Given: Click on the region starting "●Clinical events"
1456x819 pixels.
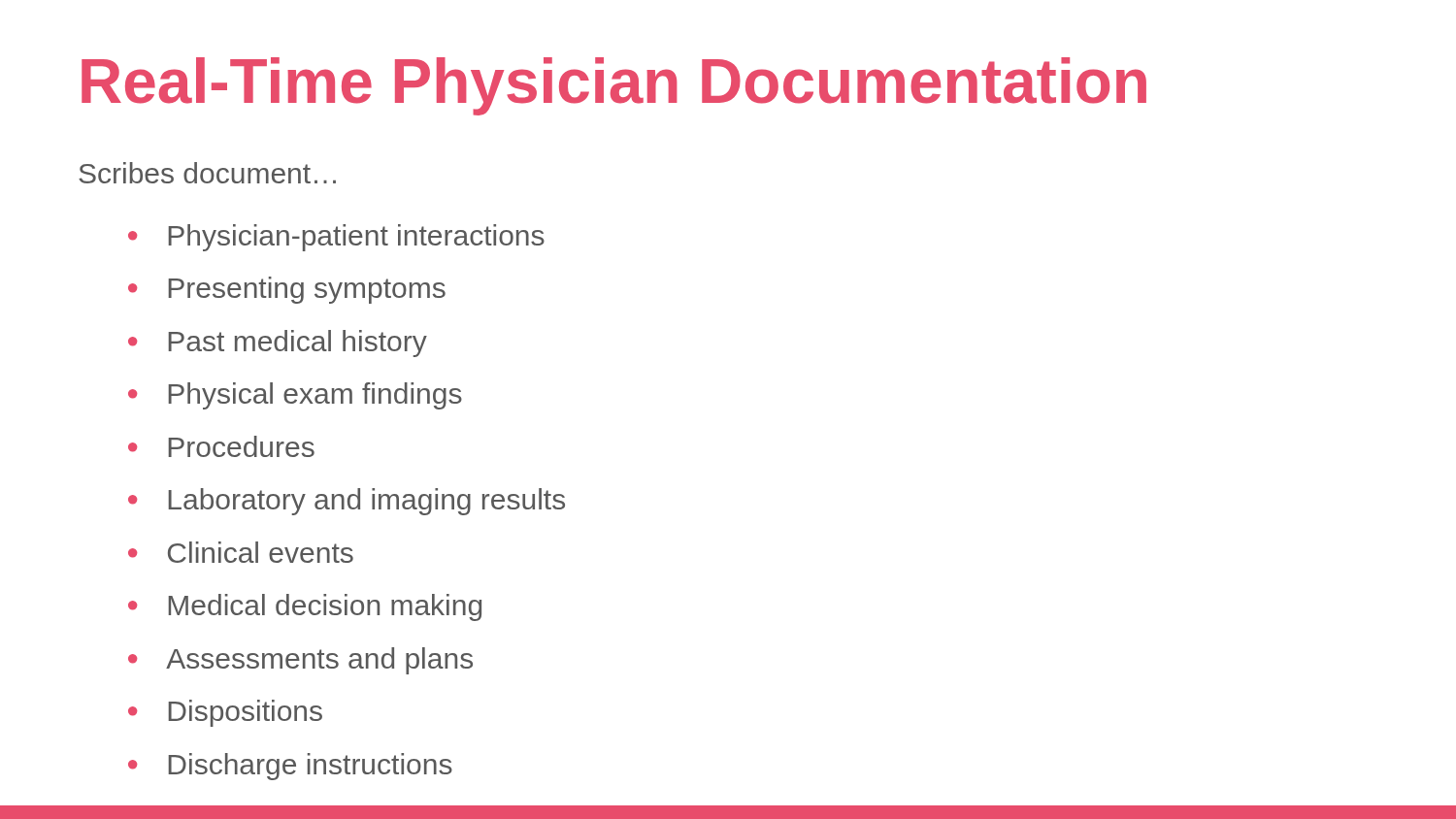Looking at the screenshot, I should [x=240, y=553].
